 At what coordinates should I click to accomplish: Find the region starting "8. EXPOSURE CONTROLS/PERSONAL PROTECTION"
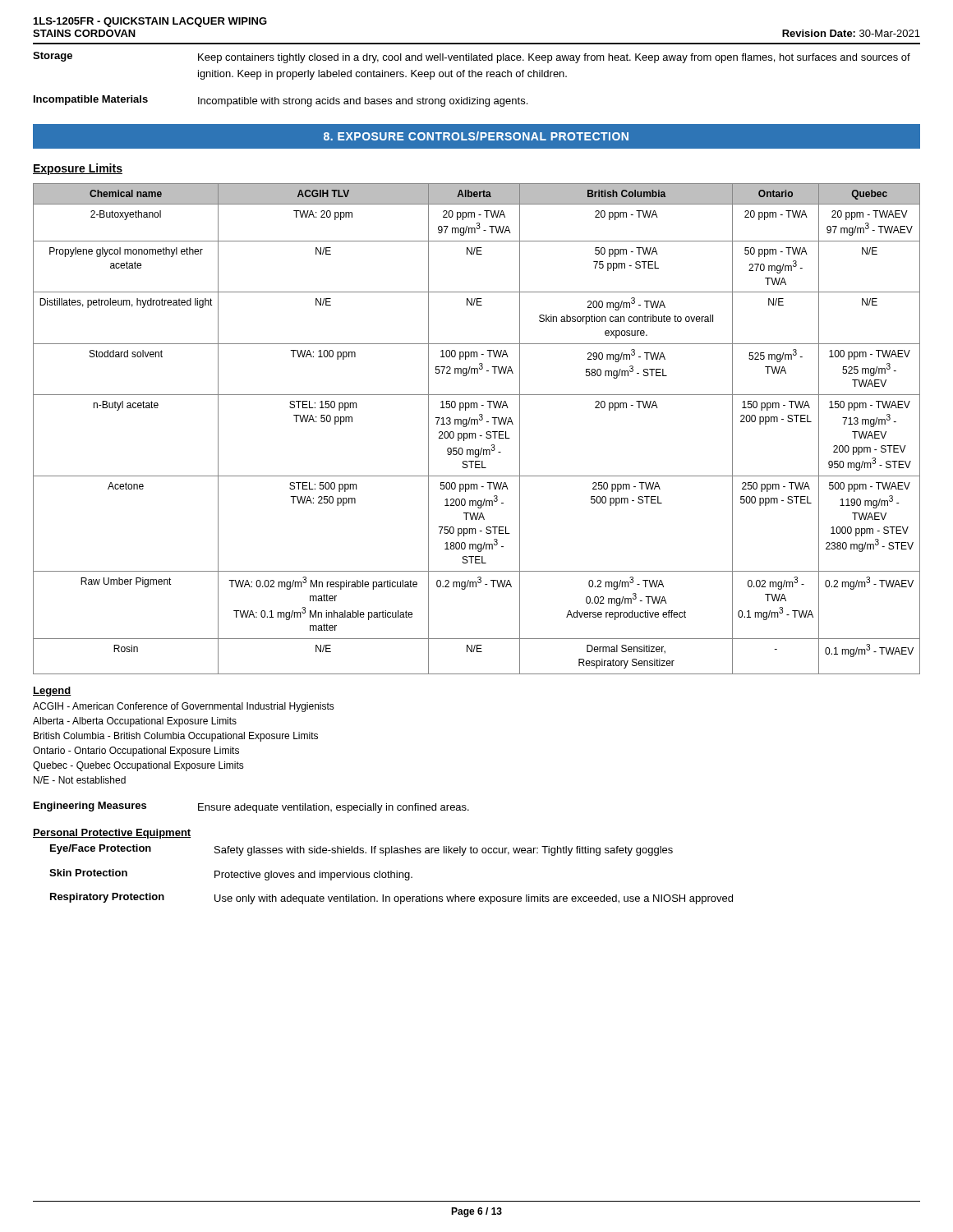pos(476,136)
